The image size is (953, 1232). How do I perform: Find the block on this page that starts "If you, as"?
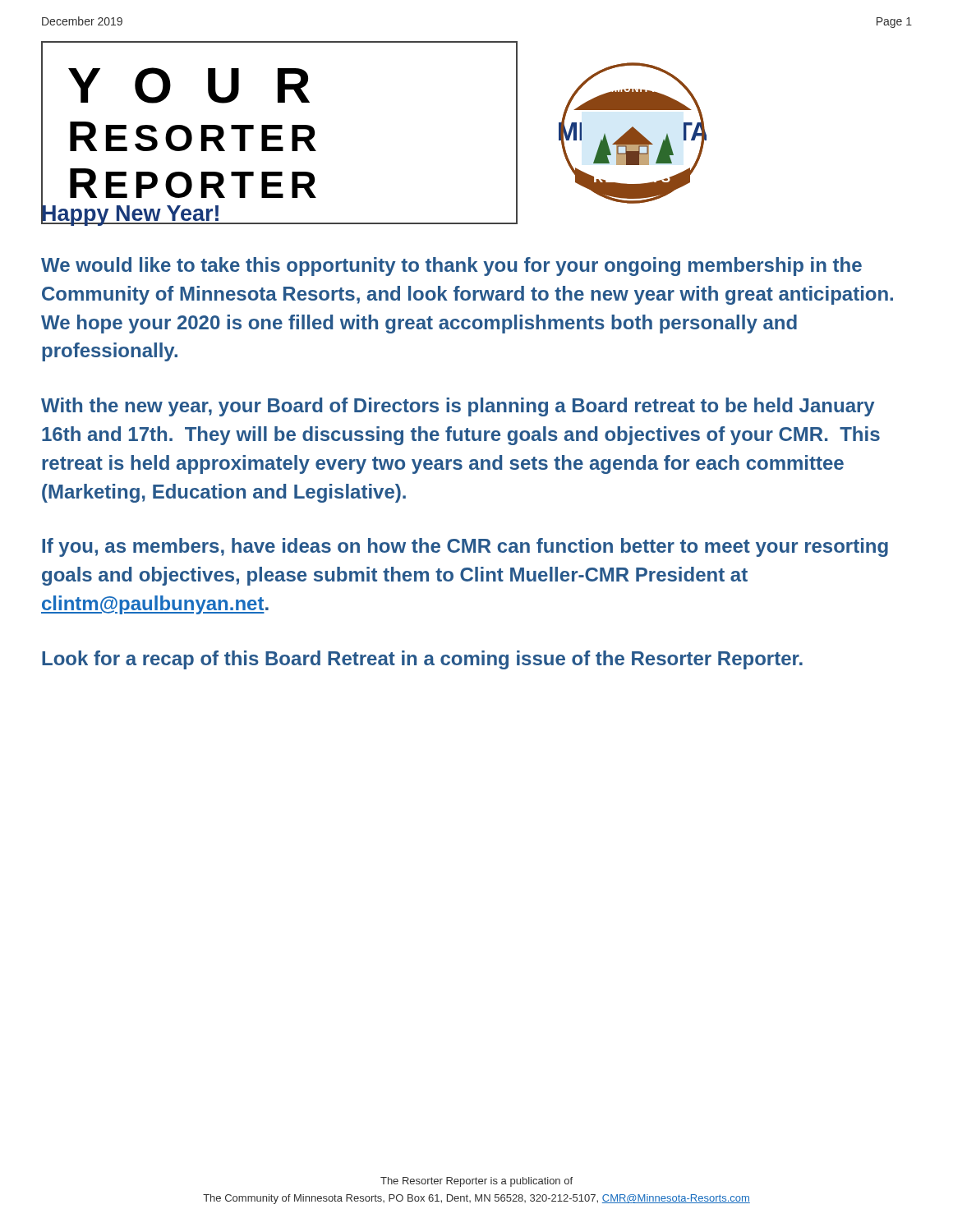465,575
